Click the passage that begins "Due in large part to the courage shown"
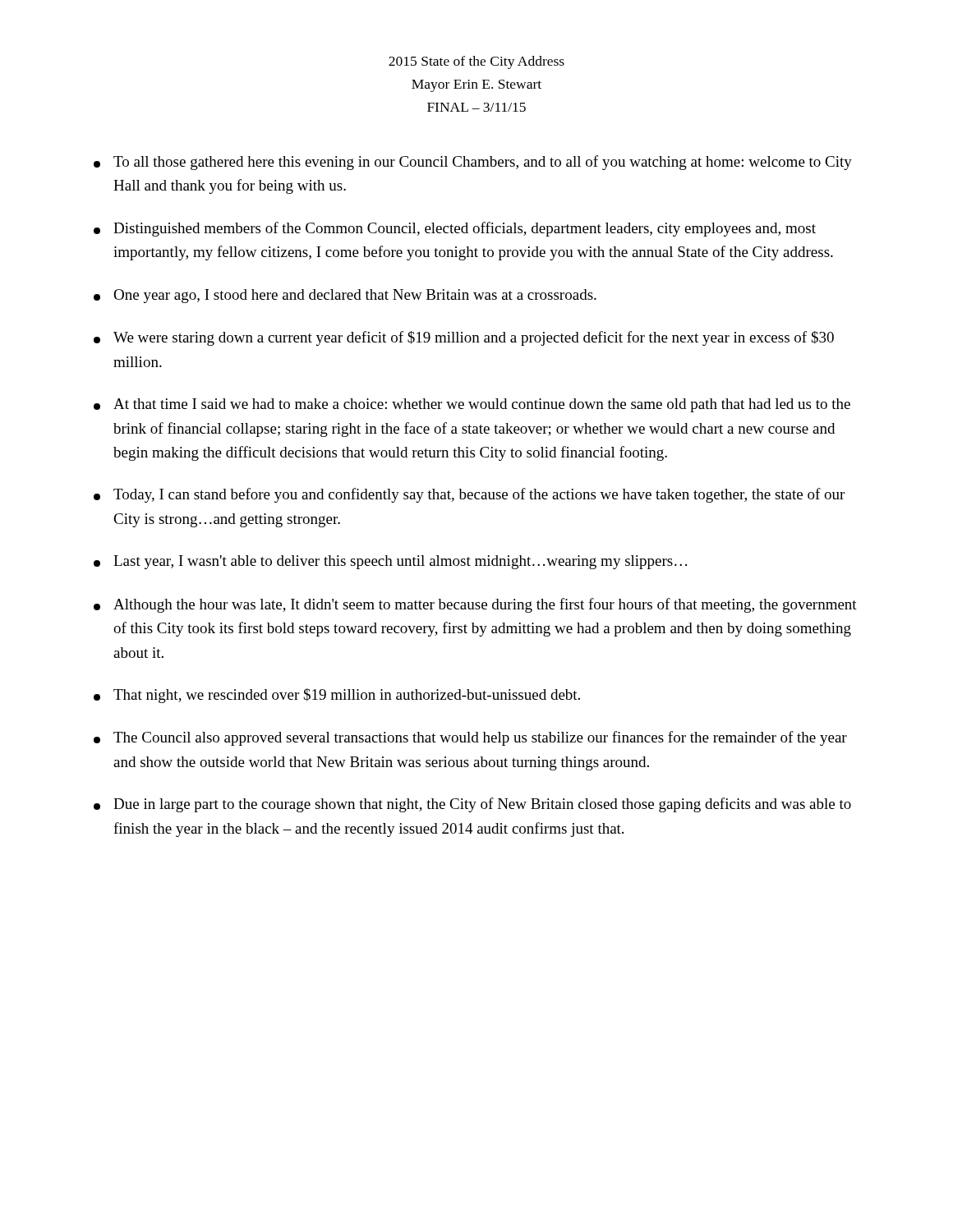The image size is (953, 1232). coord(476,816)
